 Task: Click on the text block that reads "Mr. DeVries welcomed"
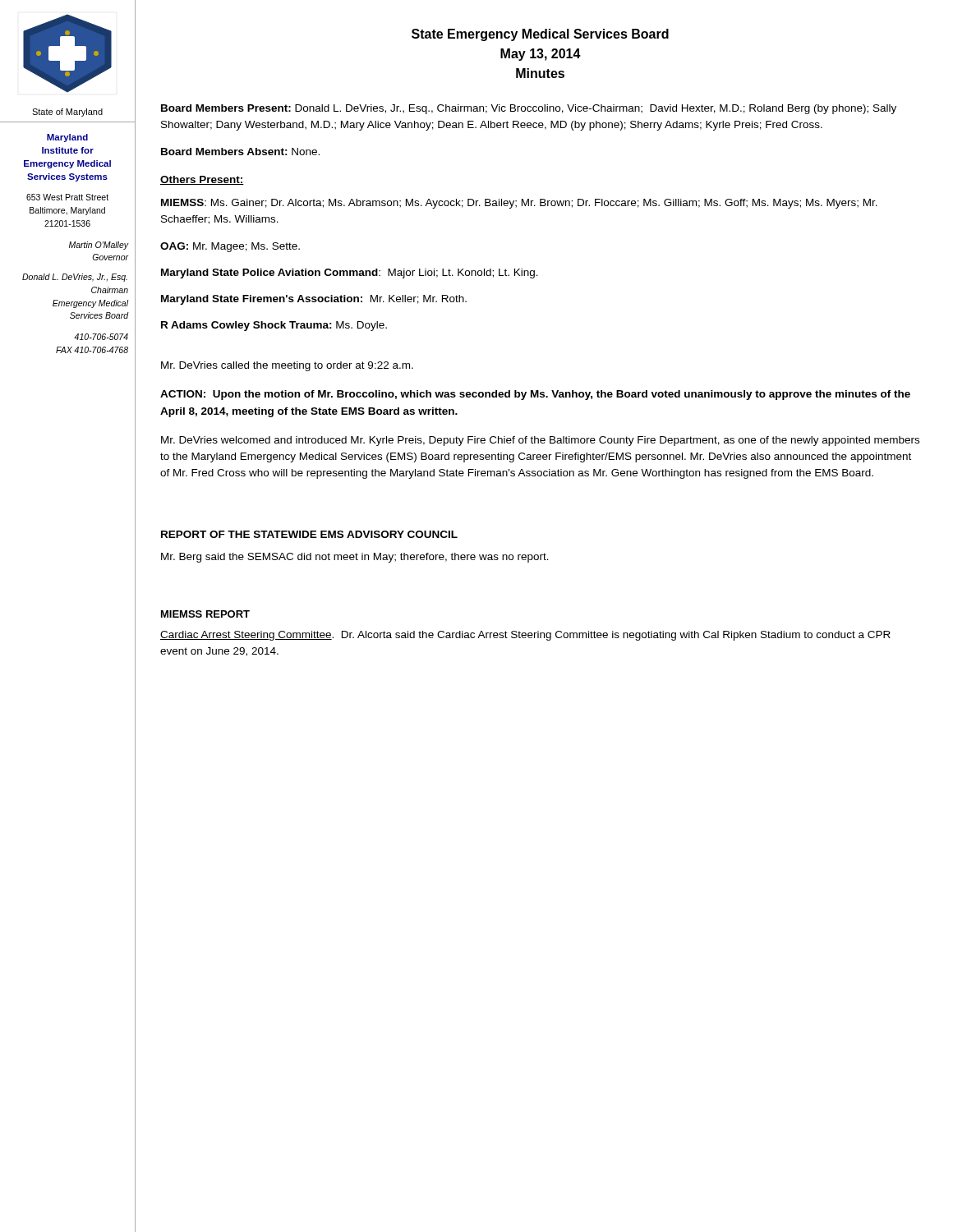[540, 456]
